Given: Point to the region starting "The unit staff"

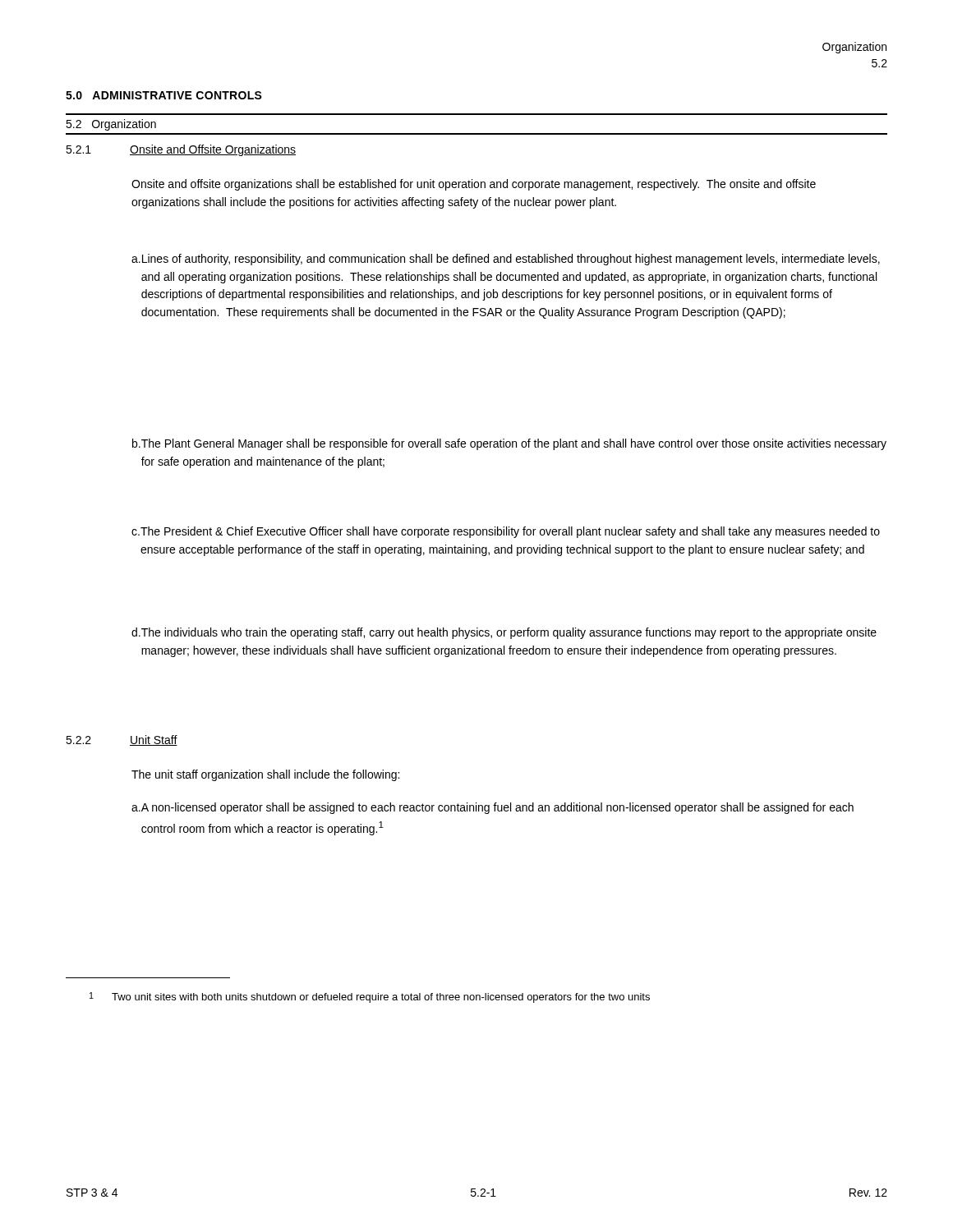Looking at the screenshot, I should pyautogui.click(x=266, y=774).
